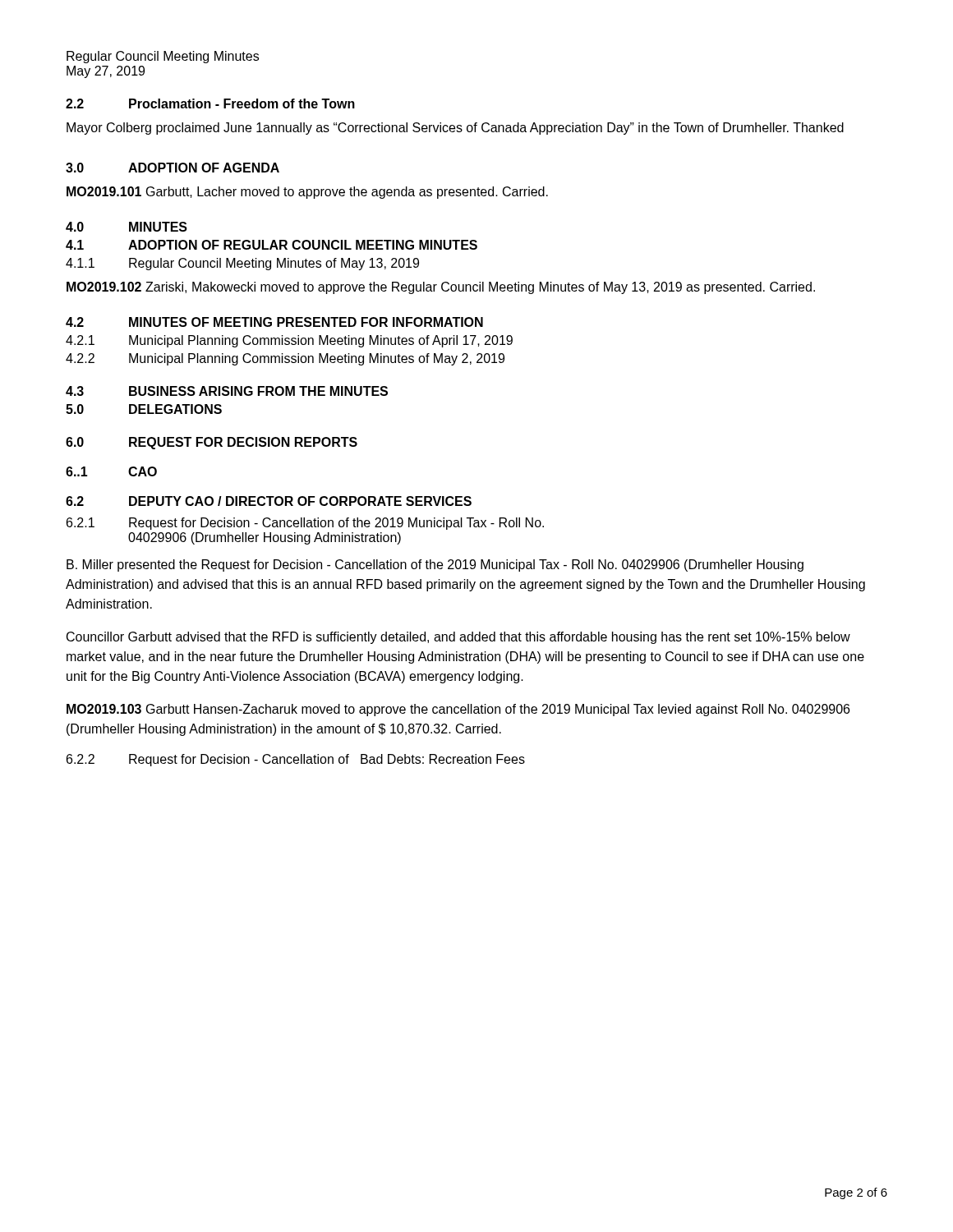
Task: Click on the region starting "2.2 Proclamation - Freedom of the Town"
Action: click(210, 104)
